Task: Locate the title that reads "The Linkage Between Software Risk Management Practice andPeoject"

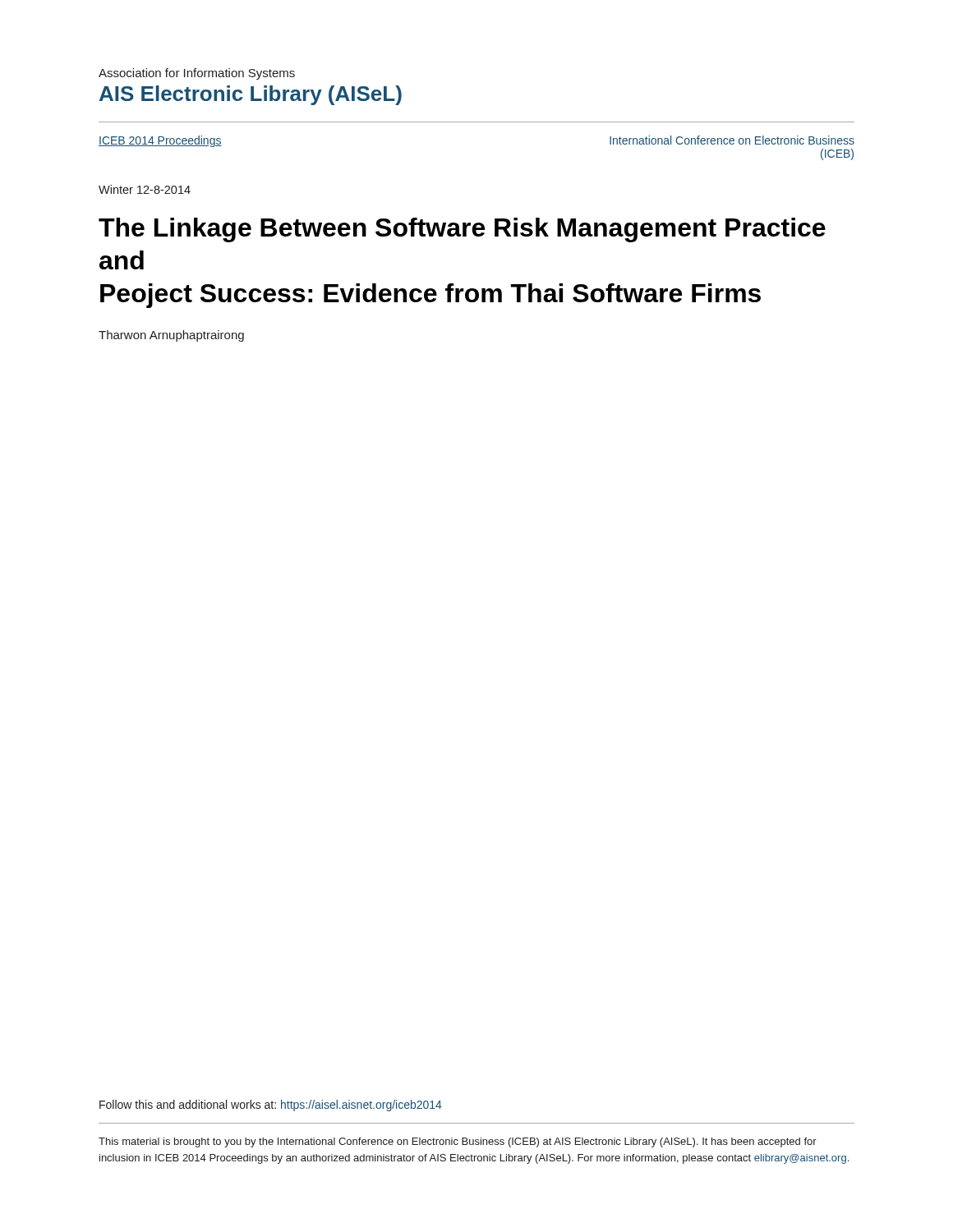Action: tap(462, 230)
